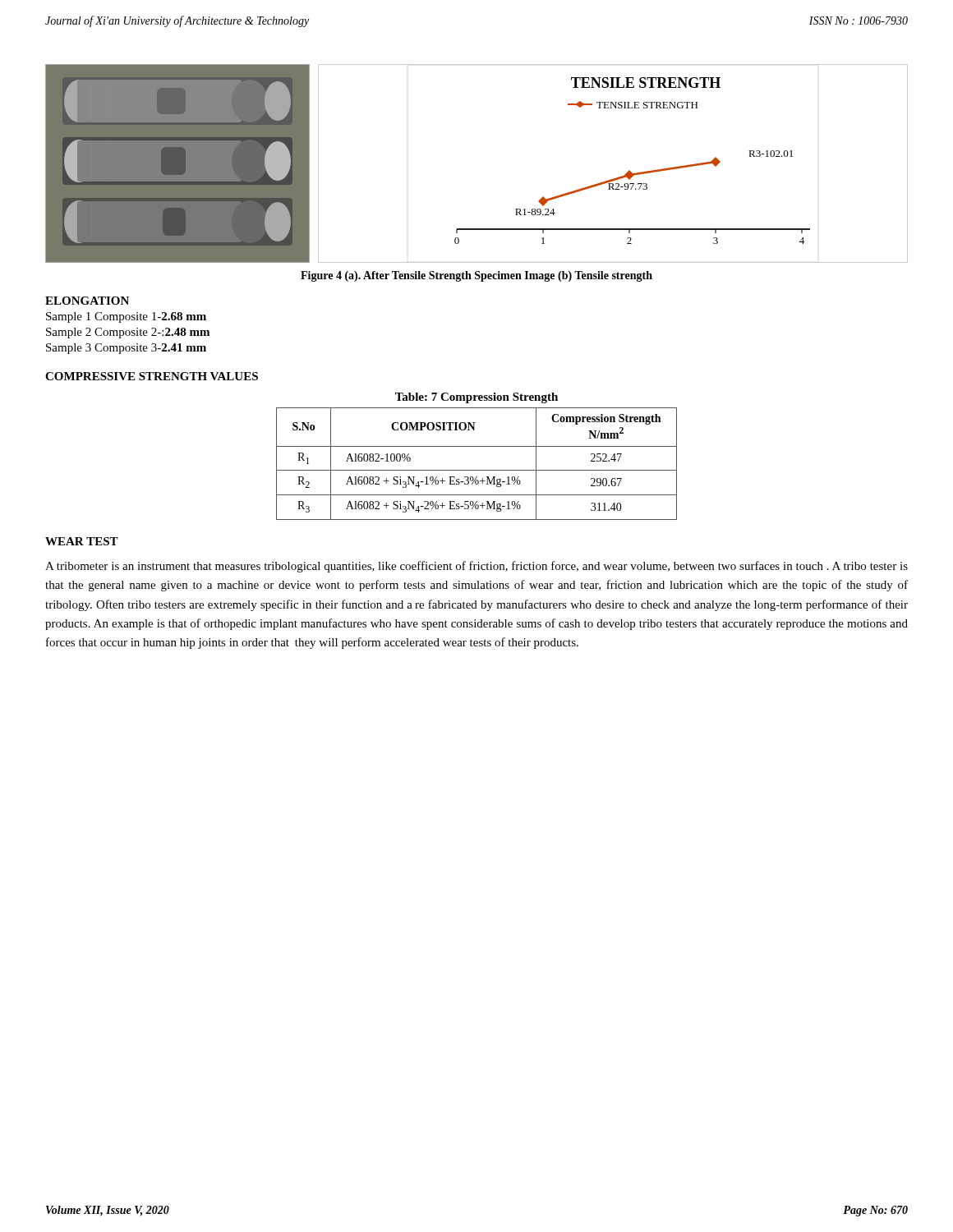Select the section header that says "WEAR TEST"
This screenshot has width=953, height=1232.
(82, 541)
